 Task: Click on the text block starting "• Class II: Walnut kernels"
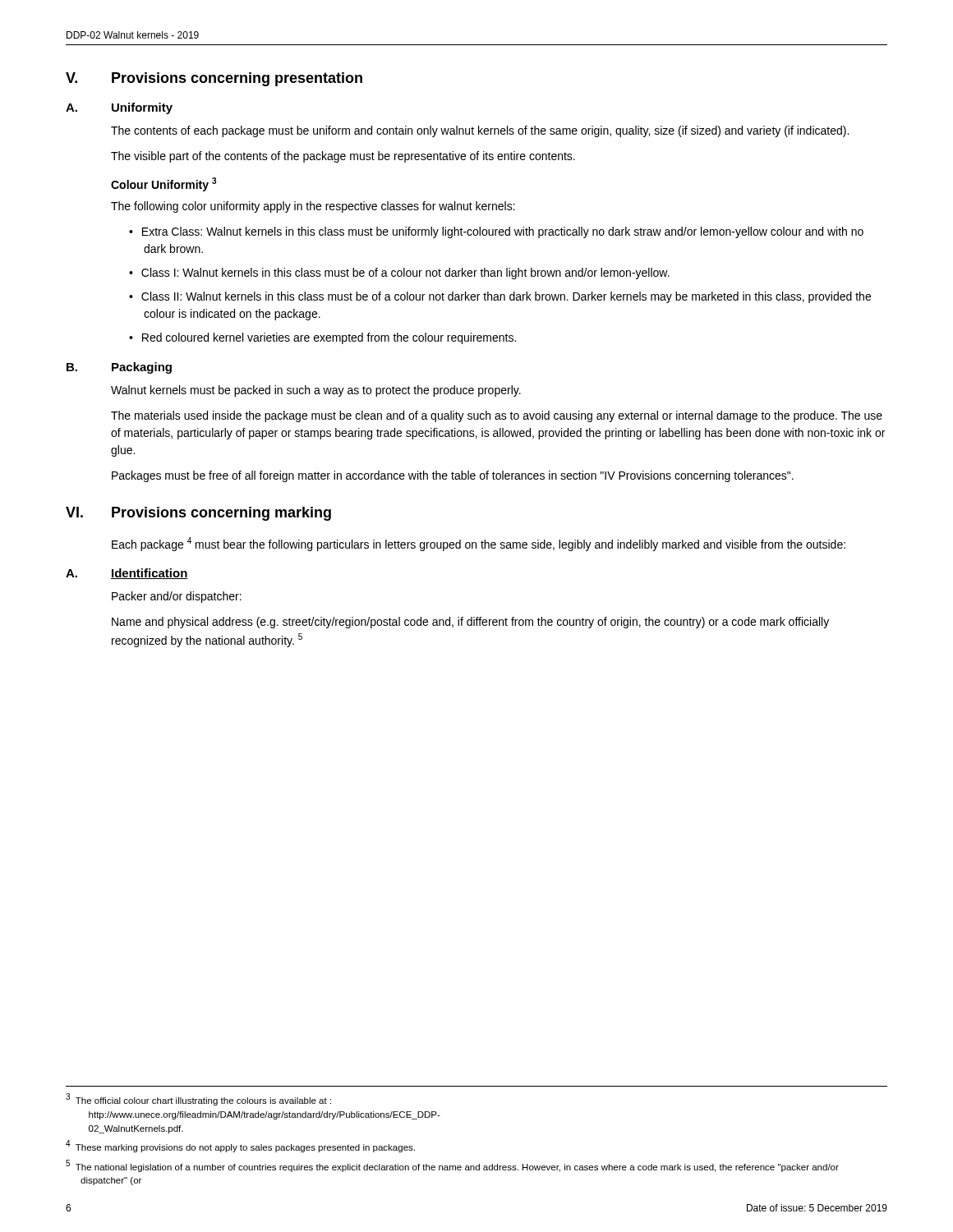(x=508, y=305)
